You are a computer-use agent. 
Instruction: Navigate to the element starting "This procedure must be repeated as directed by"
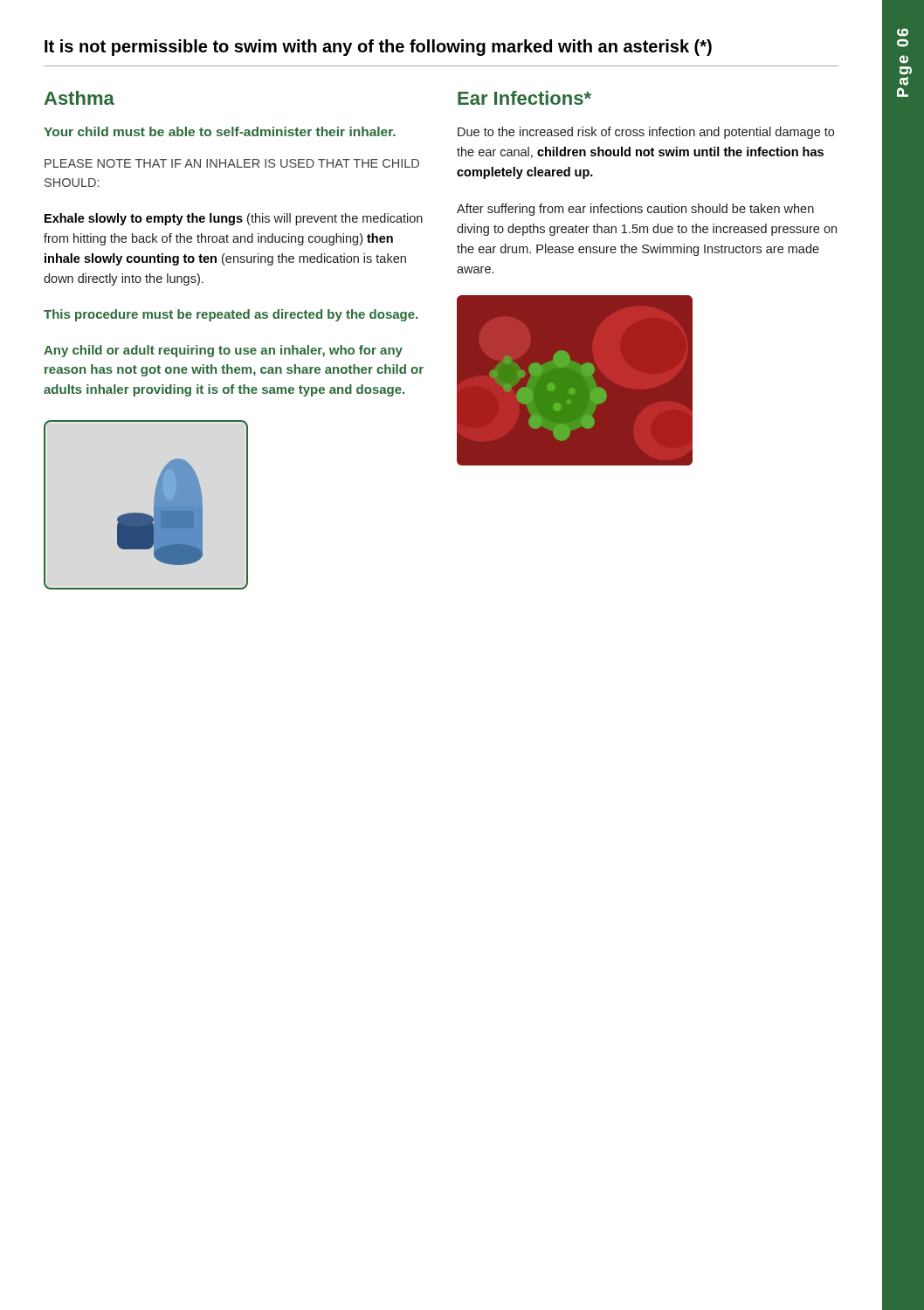click(231, 314)
